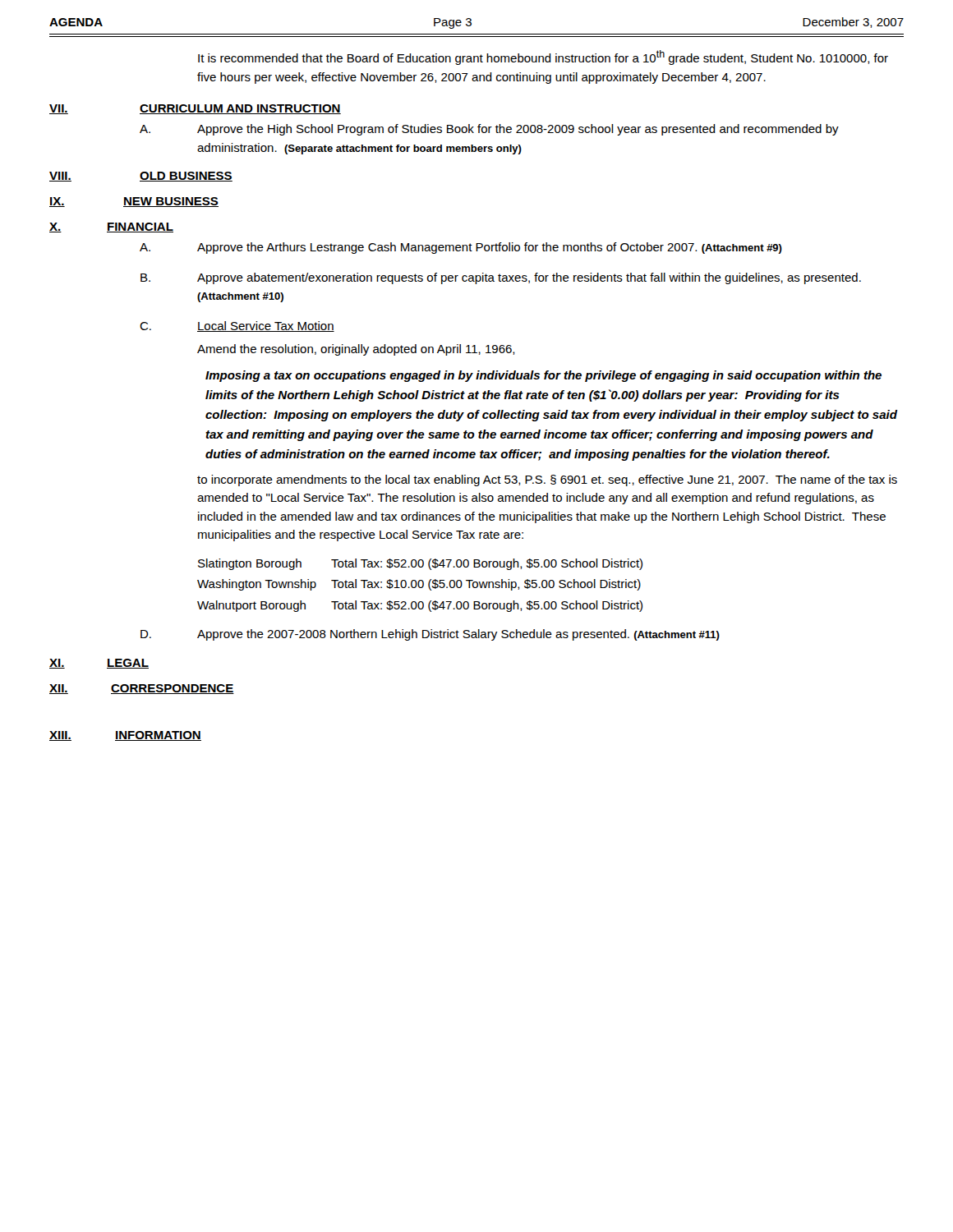This screenshot has height=1232, width=953.
Task: Navigate to the block starting "A. Approve the Arthurs"
Action: tap(522, 247)
